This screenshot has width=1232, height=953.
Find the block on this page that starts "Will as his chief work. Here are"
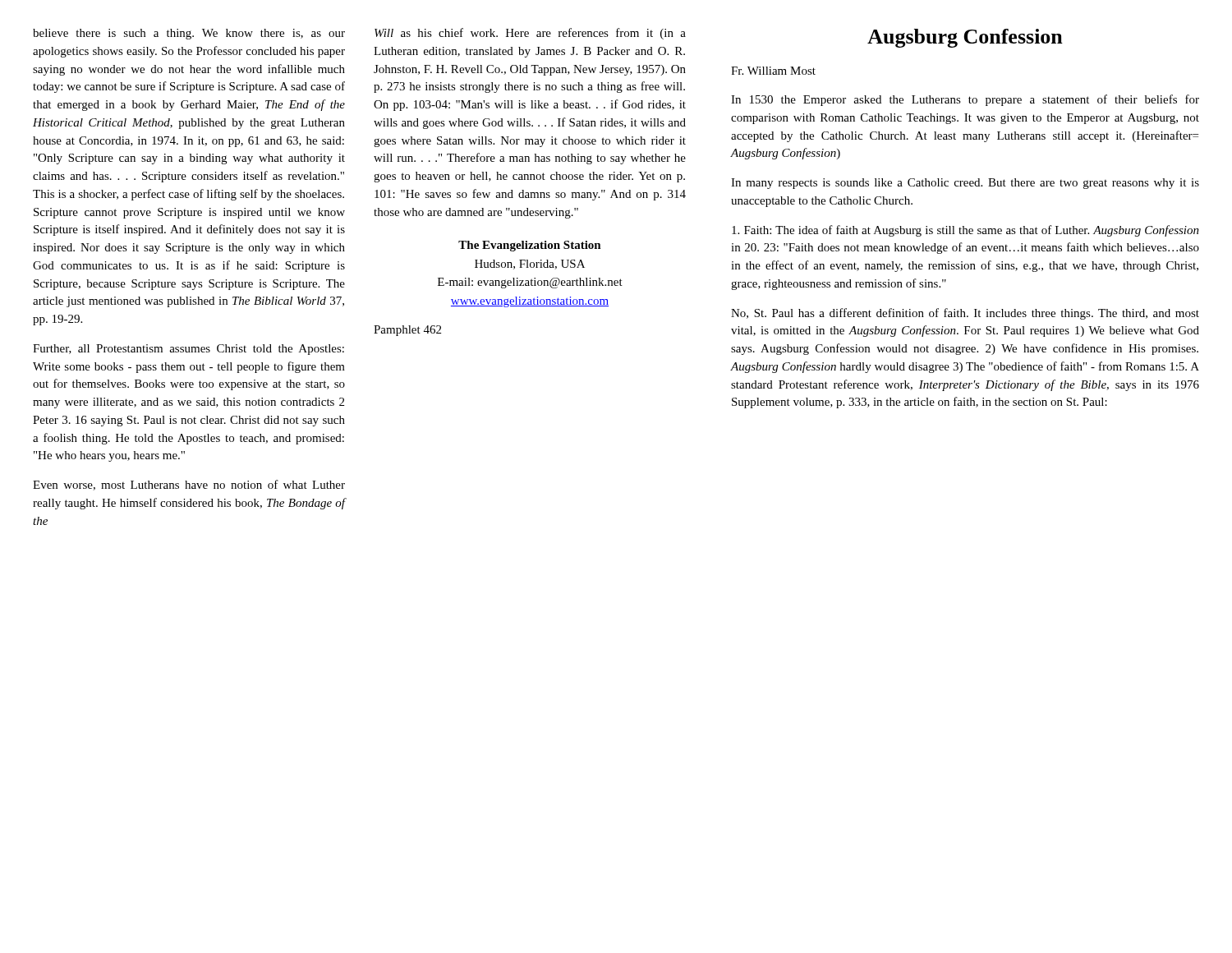tap(530, 123)
